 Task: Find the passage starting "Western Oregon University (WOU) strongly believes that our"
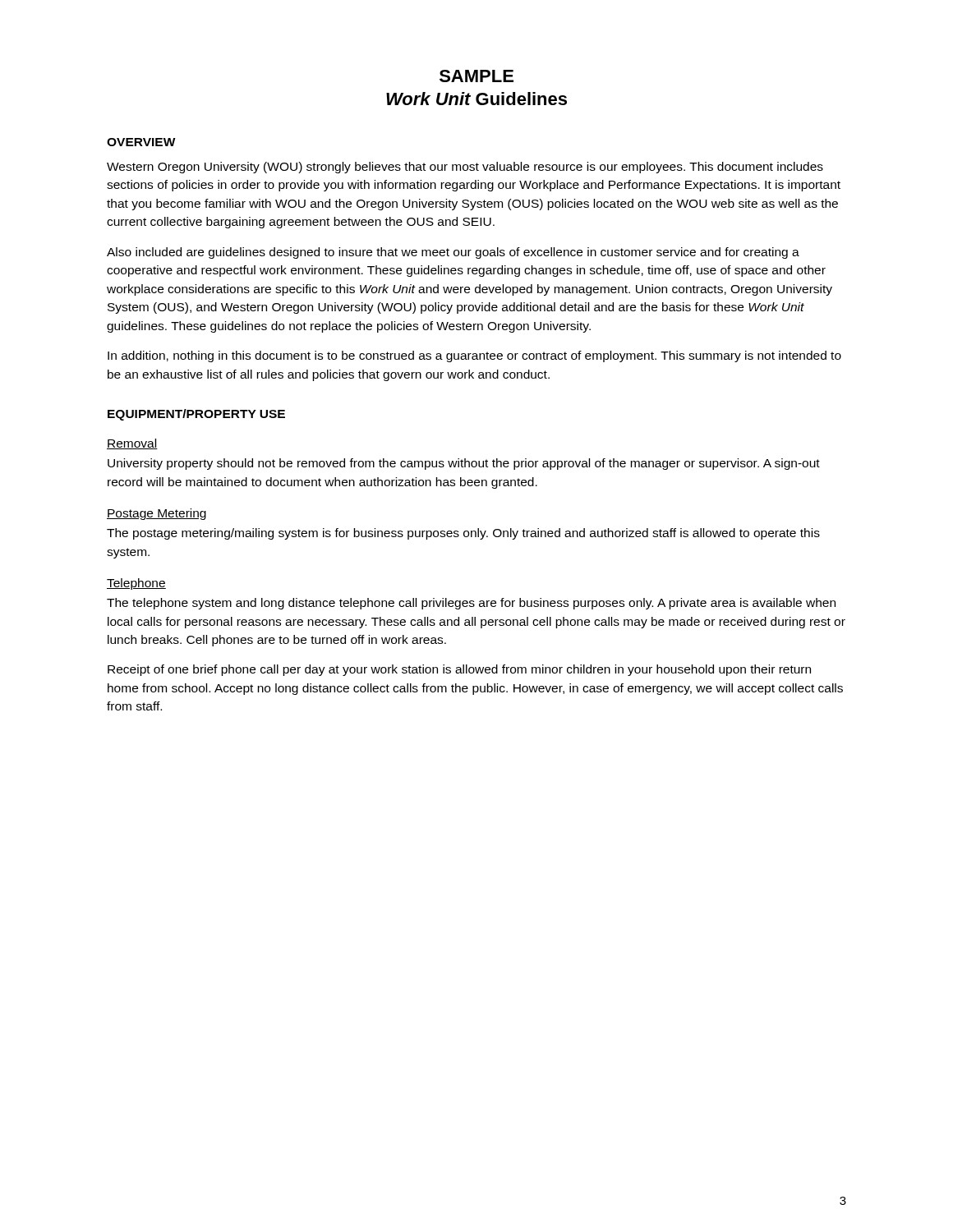[474, 194]
